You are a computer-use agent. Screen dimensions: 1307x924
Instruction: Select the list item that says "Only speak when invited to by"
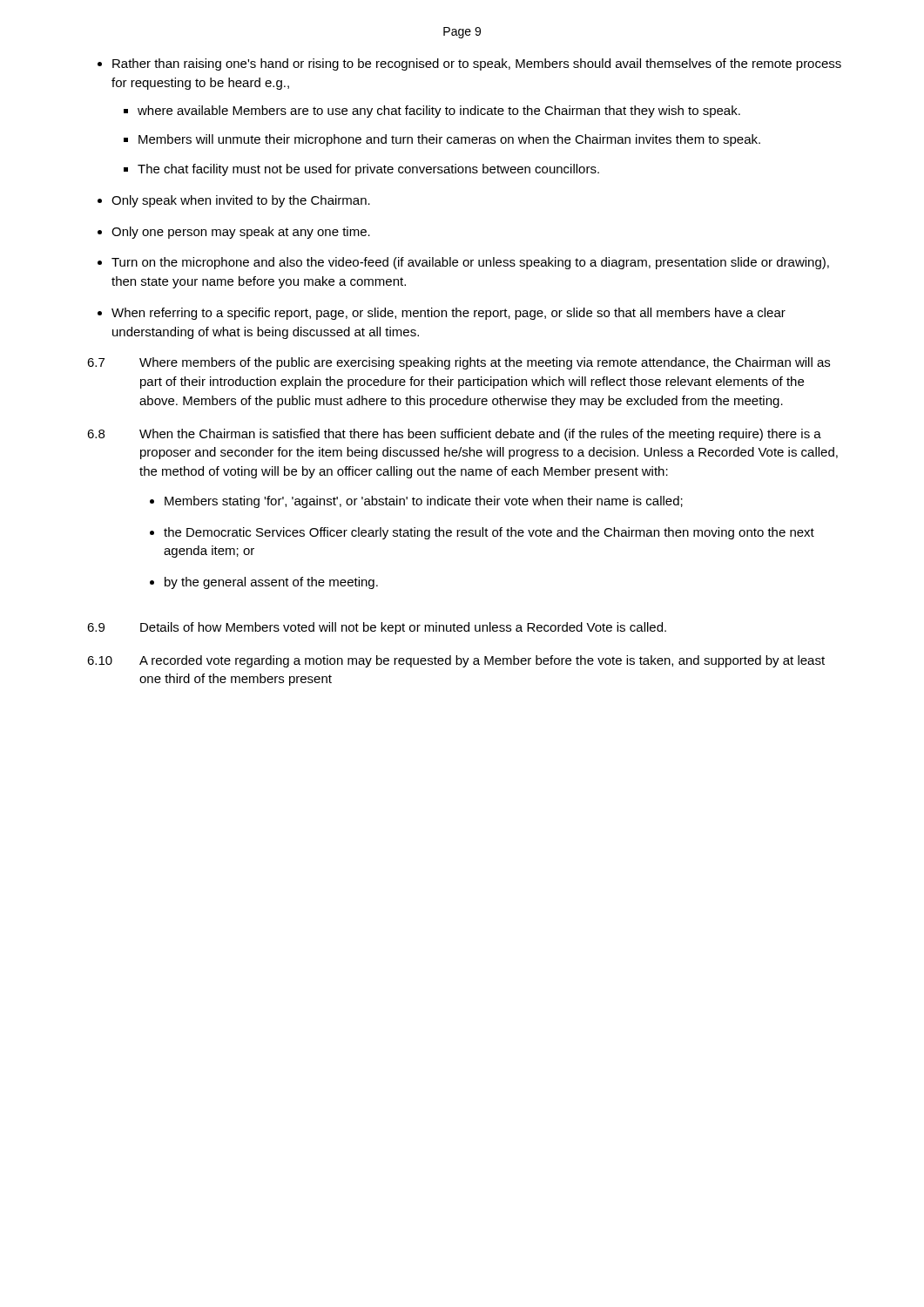coord(241,200)
